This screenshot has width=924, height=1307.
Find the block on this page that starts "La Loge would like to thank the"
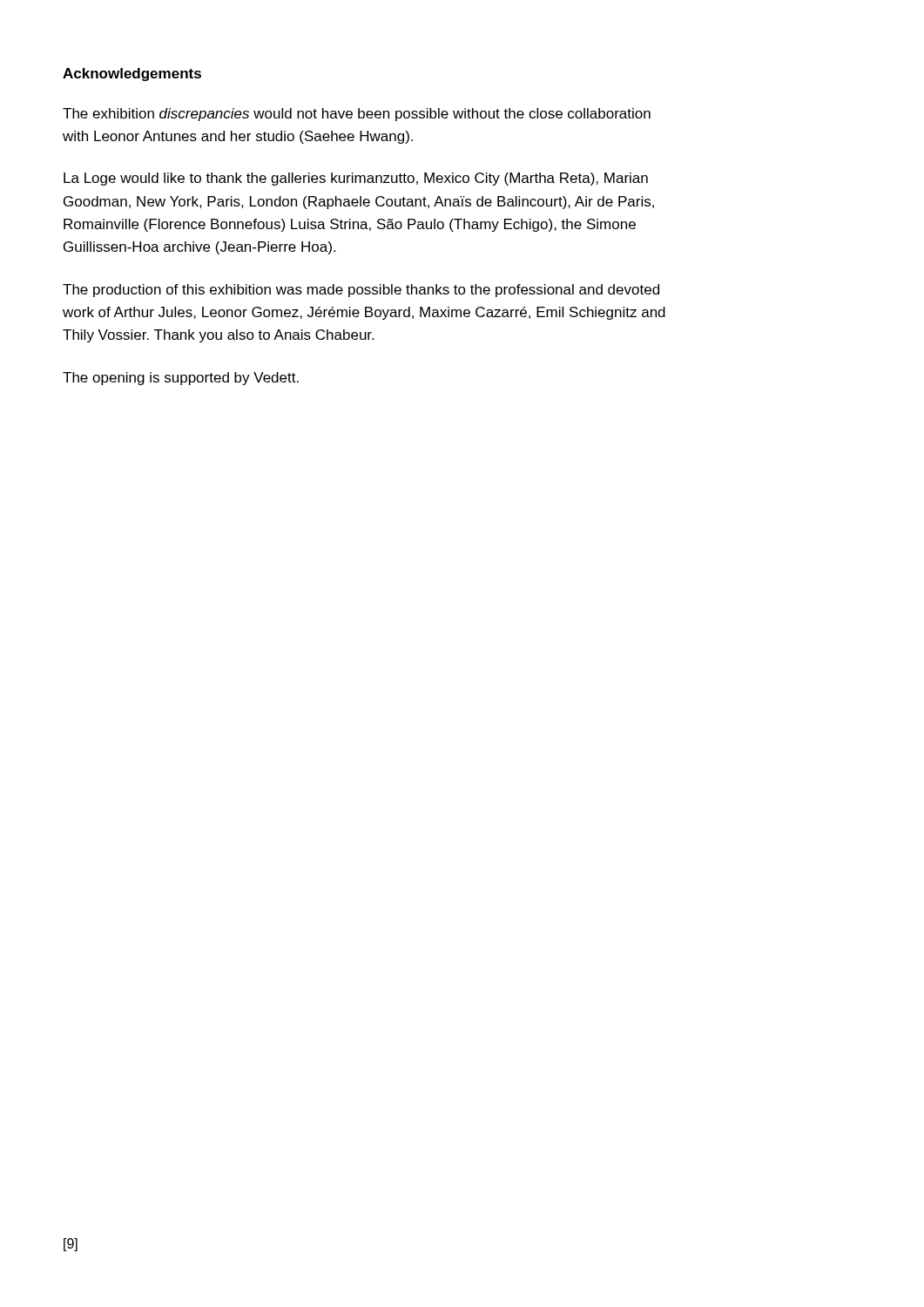pos(359,213)
